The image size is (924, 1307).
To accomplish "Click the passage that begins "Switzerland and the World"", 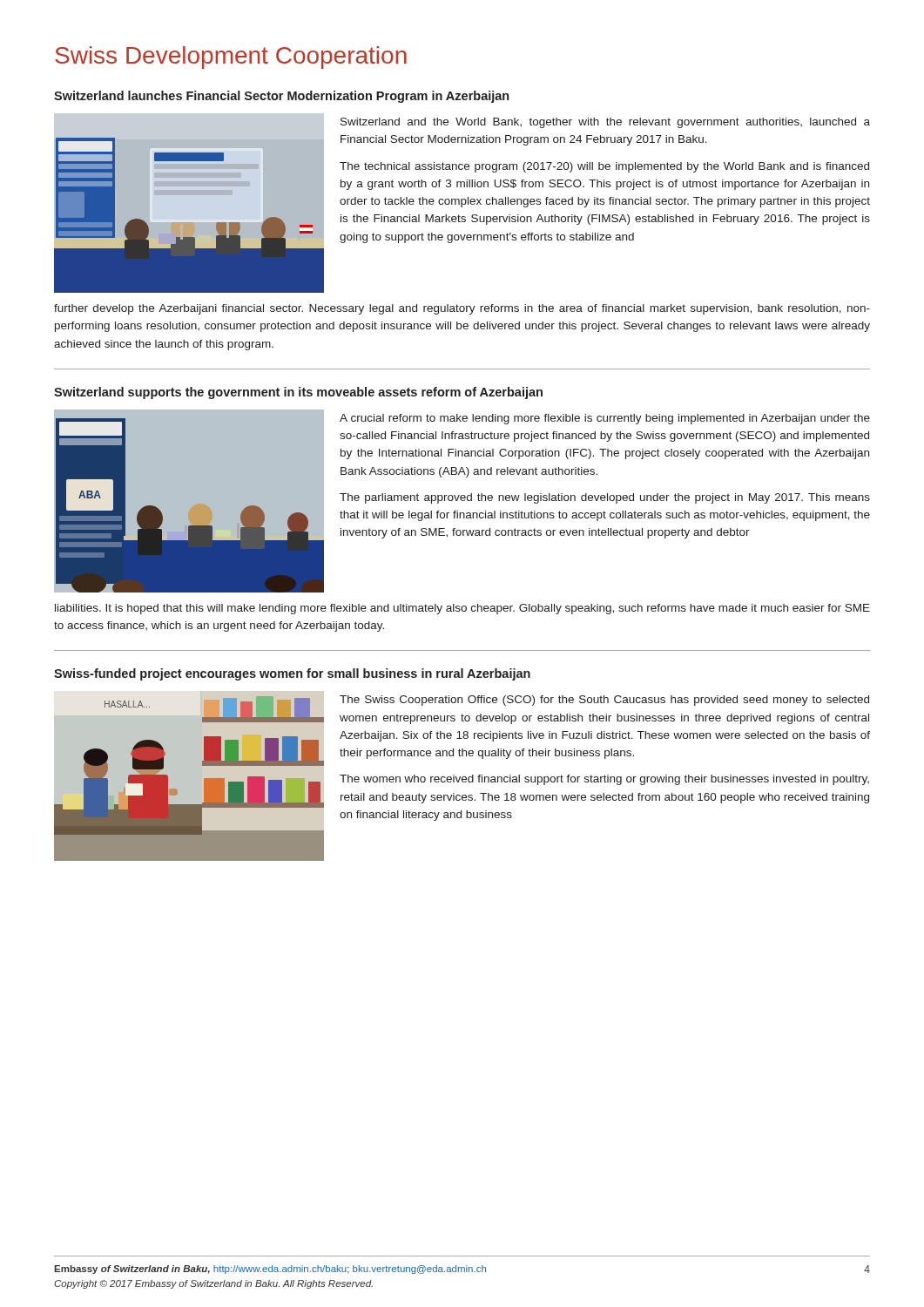I will click(x=605, y=179).
